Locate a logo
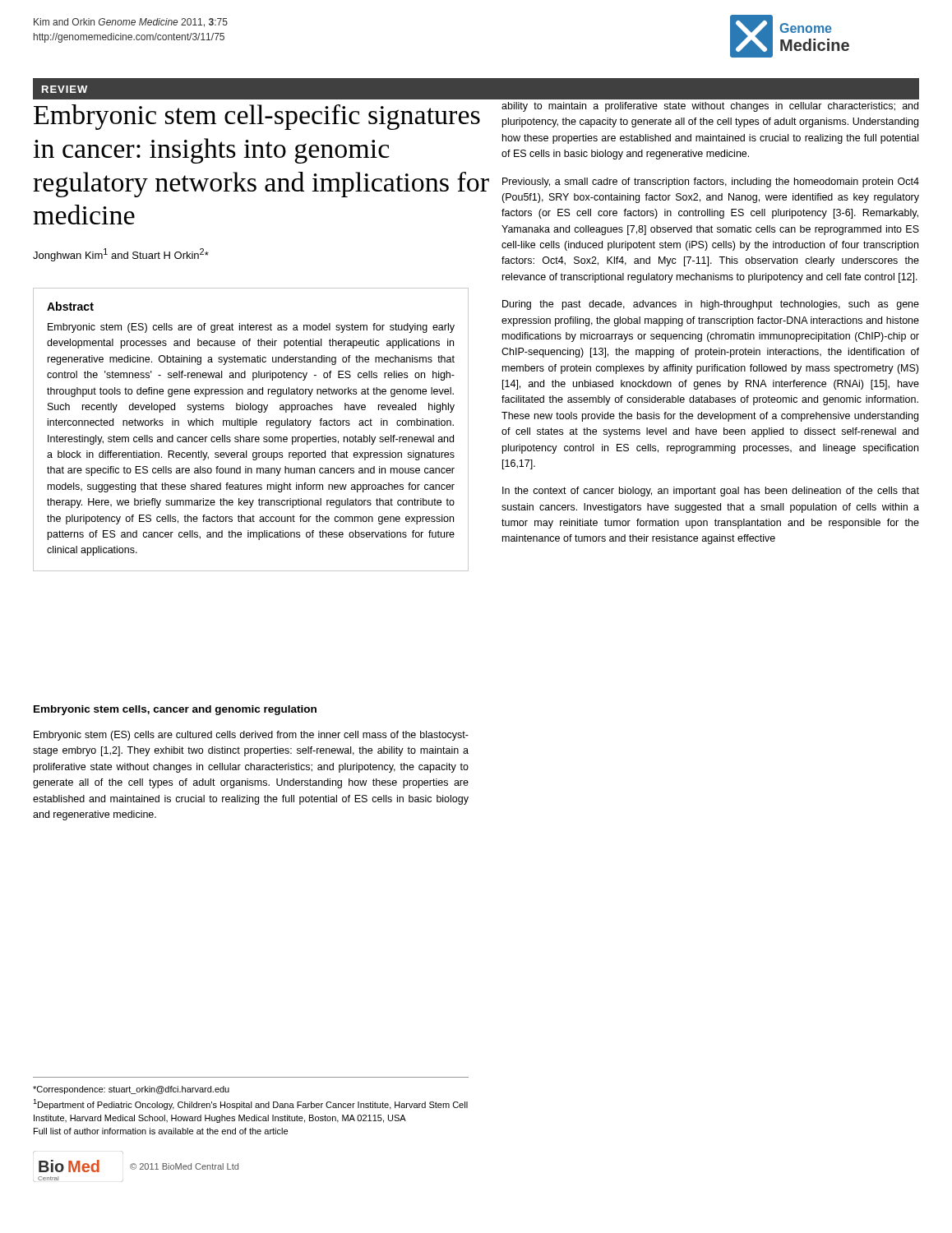This screenshot has width=952, height=1233. [825, 36]
